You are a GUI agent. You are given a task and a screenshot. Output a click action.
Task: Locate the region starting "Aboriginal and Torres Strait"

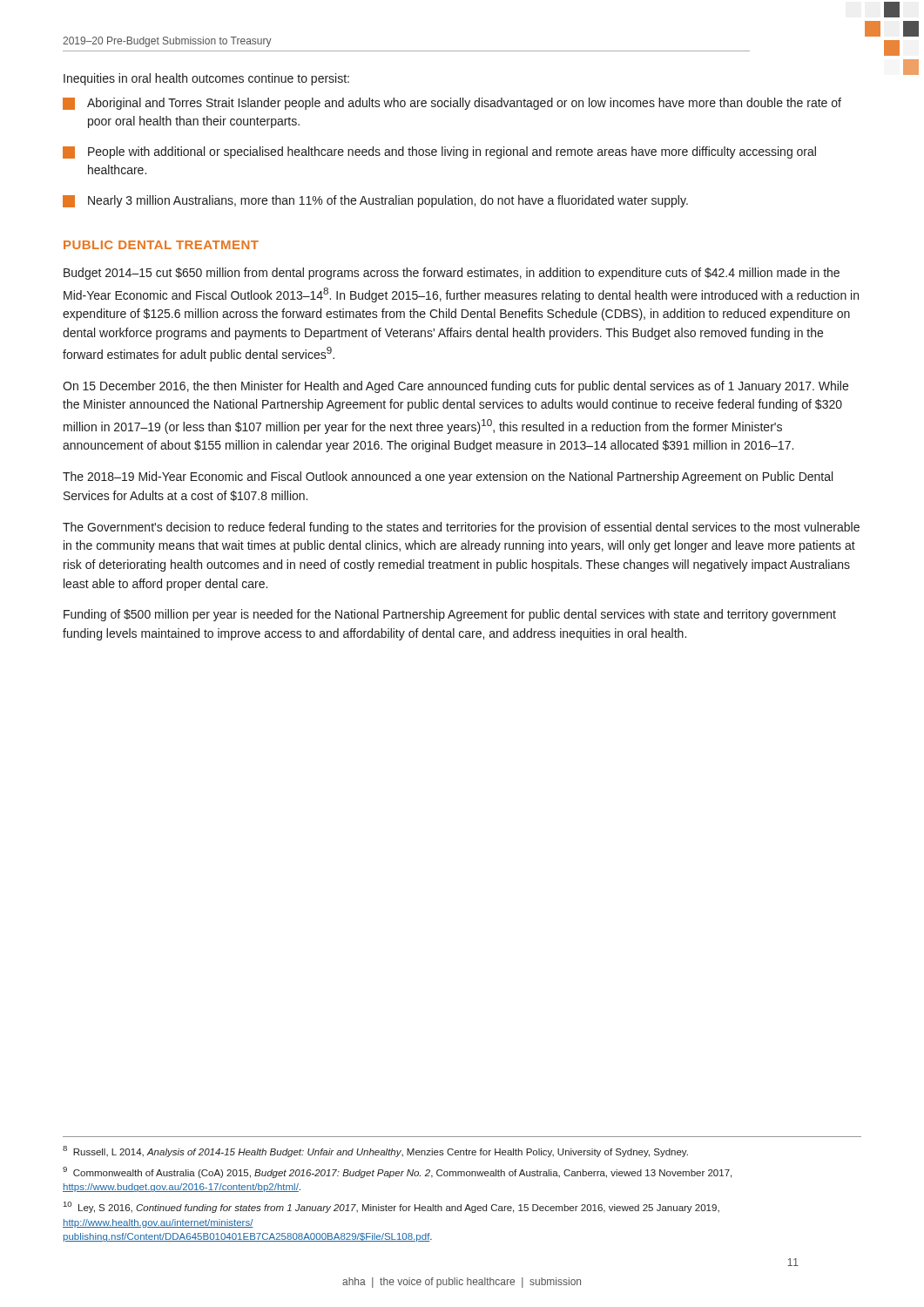(462, 112)
